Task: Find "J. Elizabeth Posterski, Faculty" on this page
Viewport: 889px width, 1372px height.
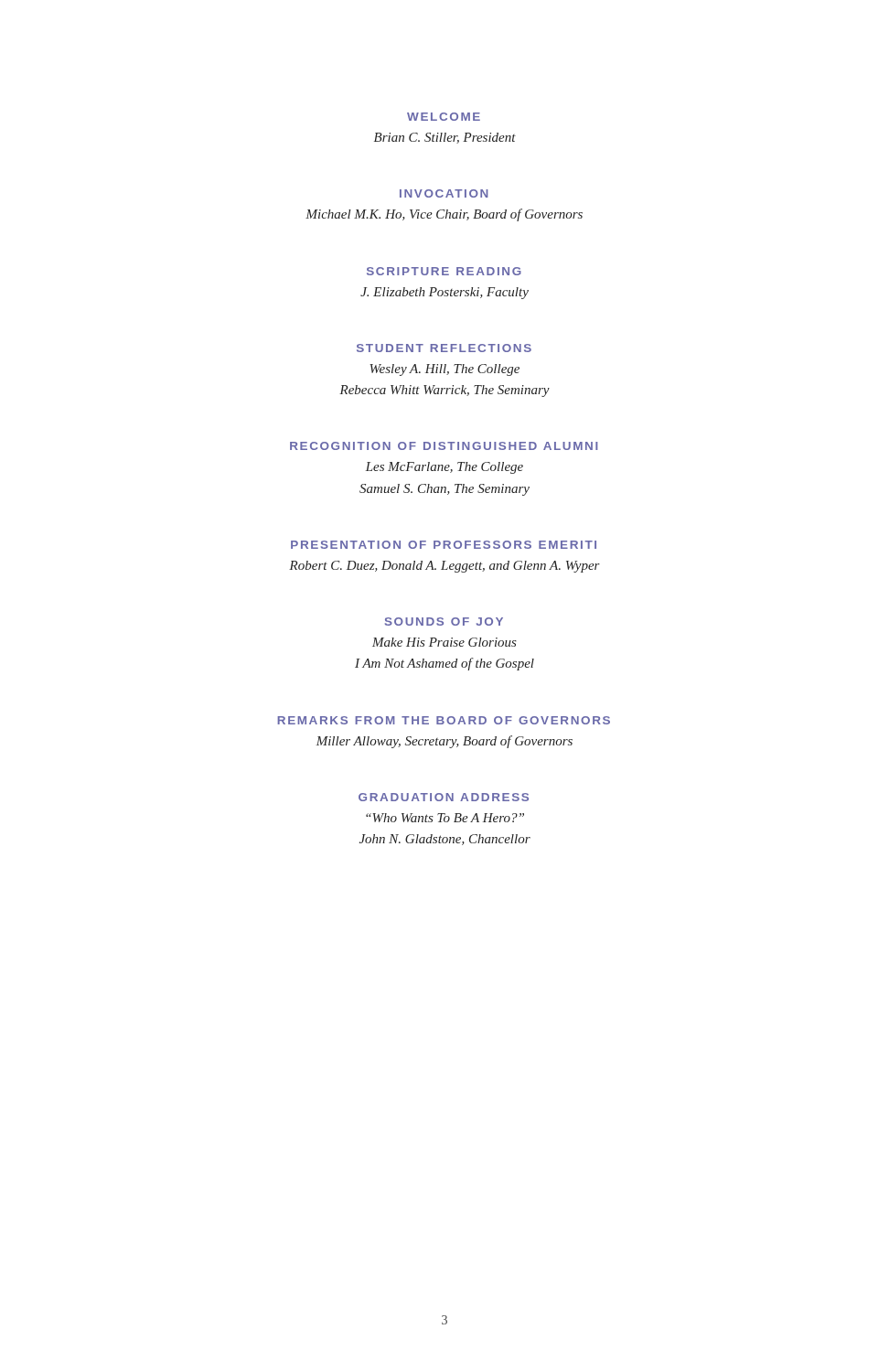Action: pos(444,291)
